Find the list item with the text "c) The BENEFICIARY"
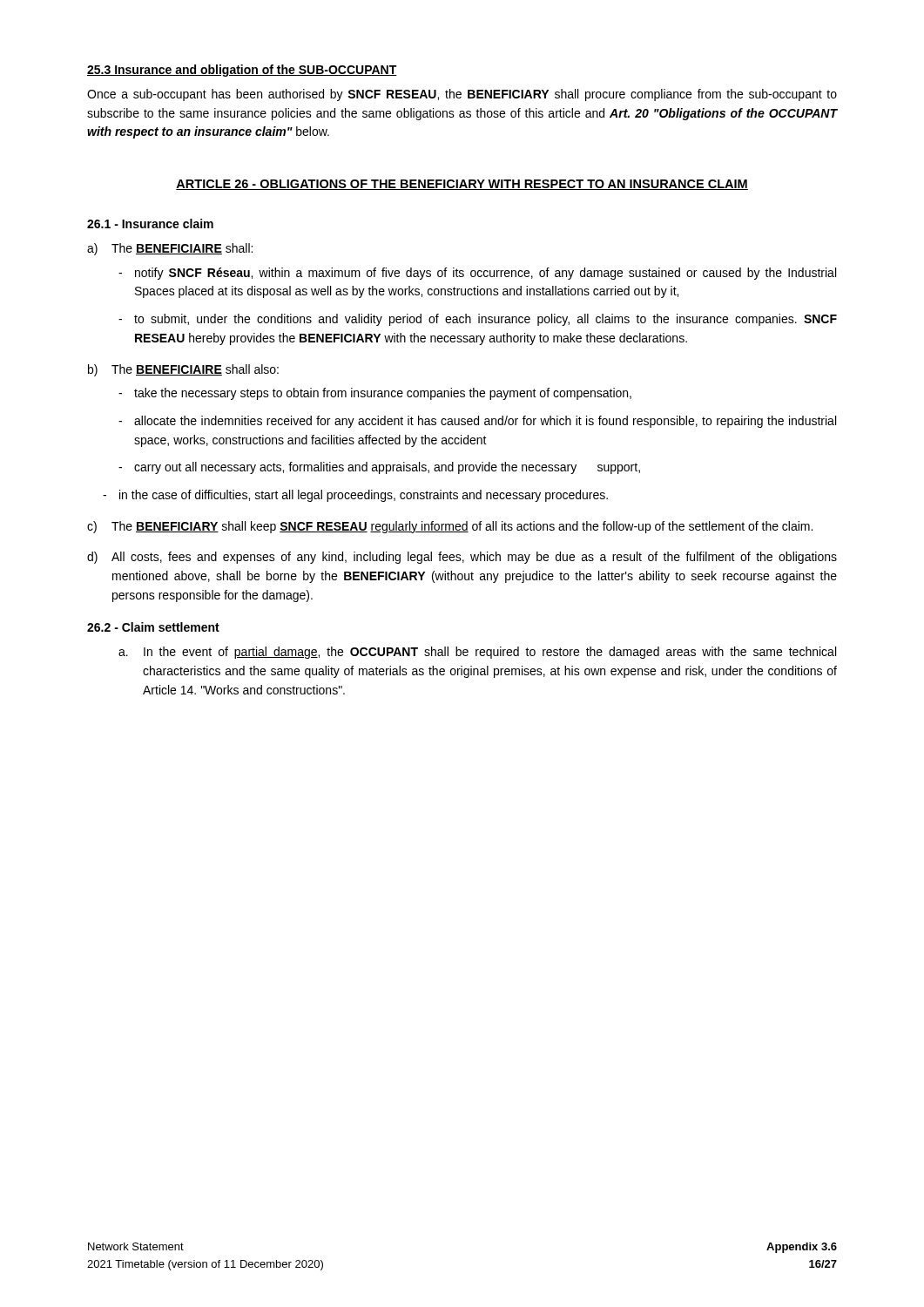924x1307 pixels. 450,527
